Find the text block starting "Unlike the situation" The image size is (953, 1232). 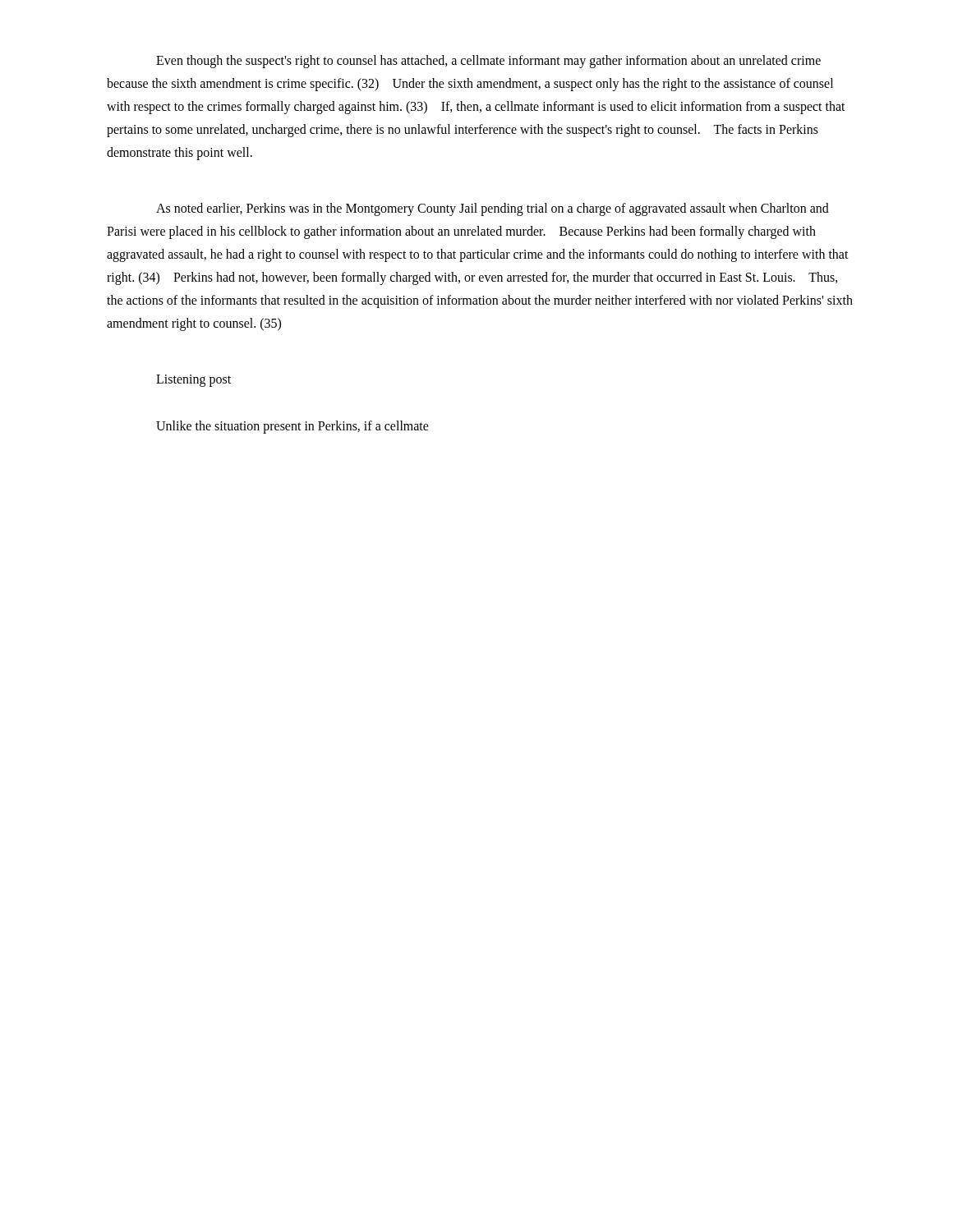pyautogui.click(x=292, y=427)
